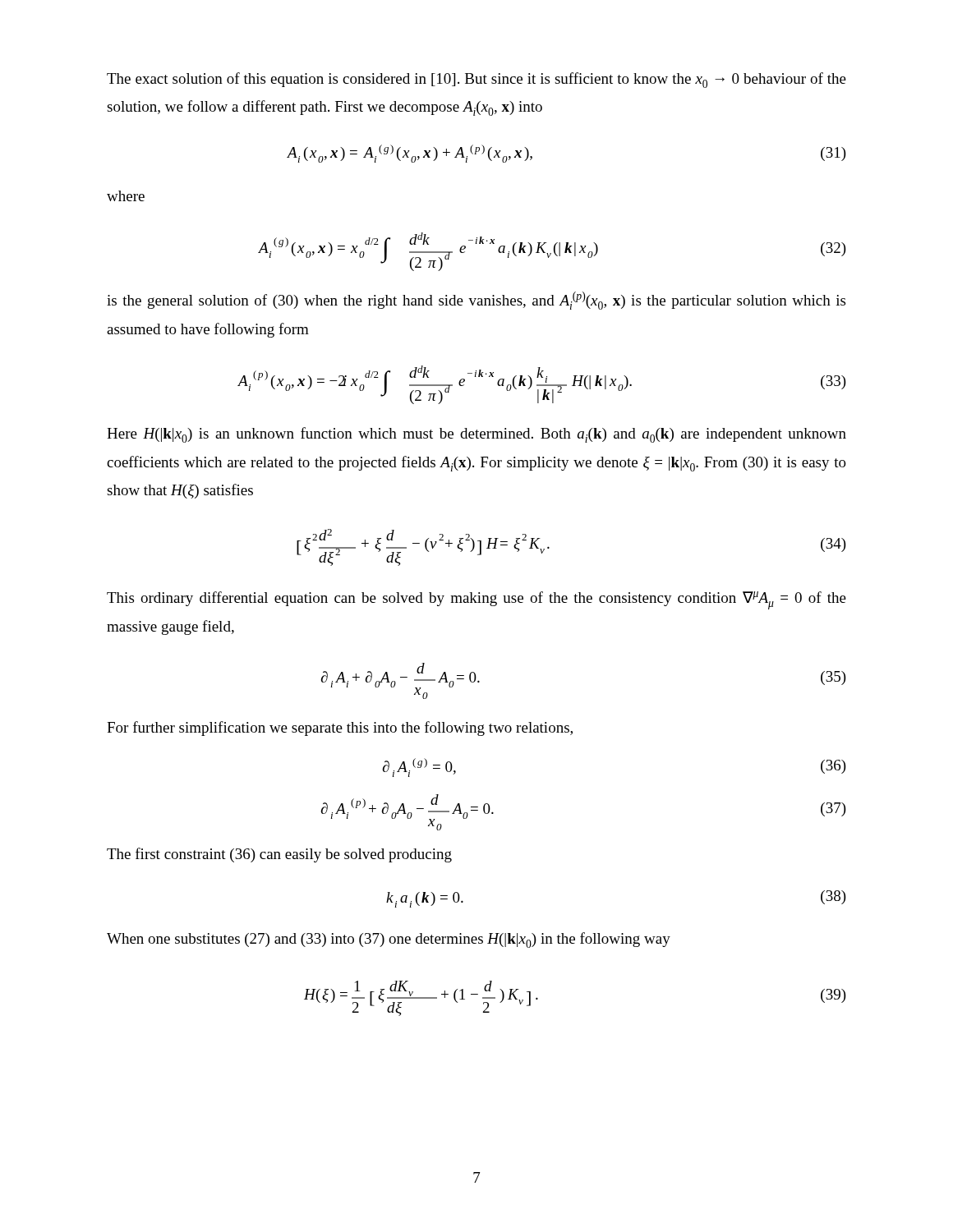
Task: Find the text block with the text "When one substitutes (27) and (33) into (37)"
Action: coord(388,940)
